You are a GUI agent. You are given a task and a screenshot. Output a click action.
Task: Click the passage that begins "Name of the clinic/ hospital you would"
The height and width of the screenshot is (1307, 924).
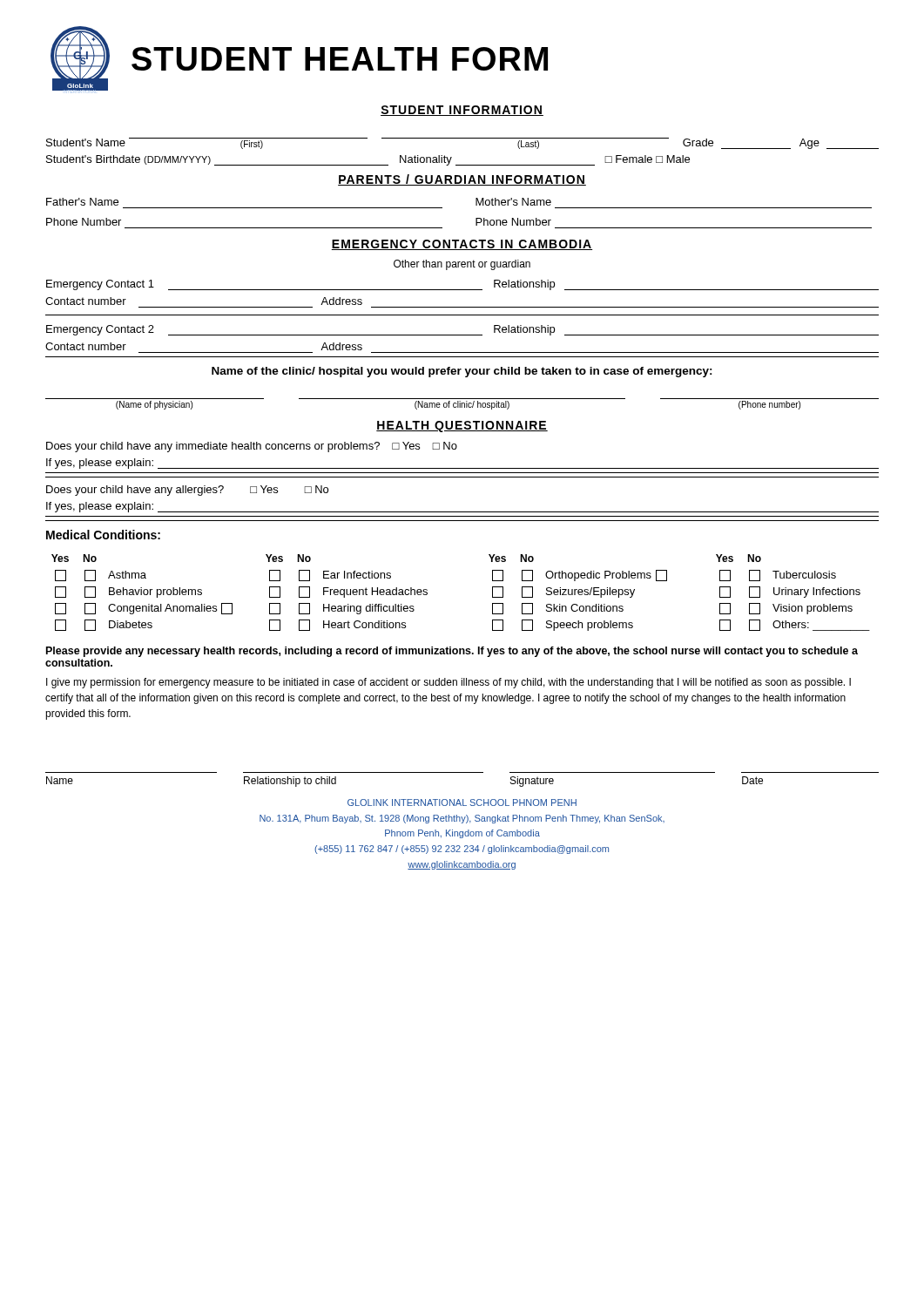462,387
